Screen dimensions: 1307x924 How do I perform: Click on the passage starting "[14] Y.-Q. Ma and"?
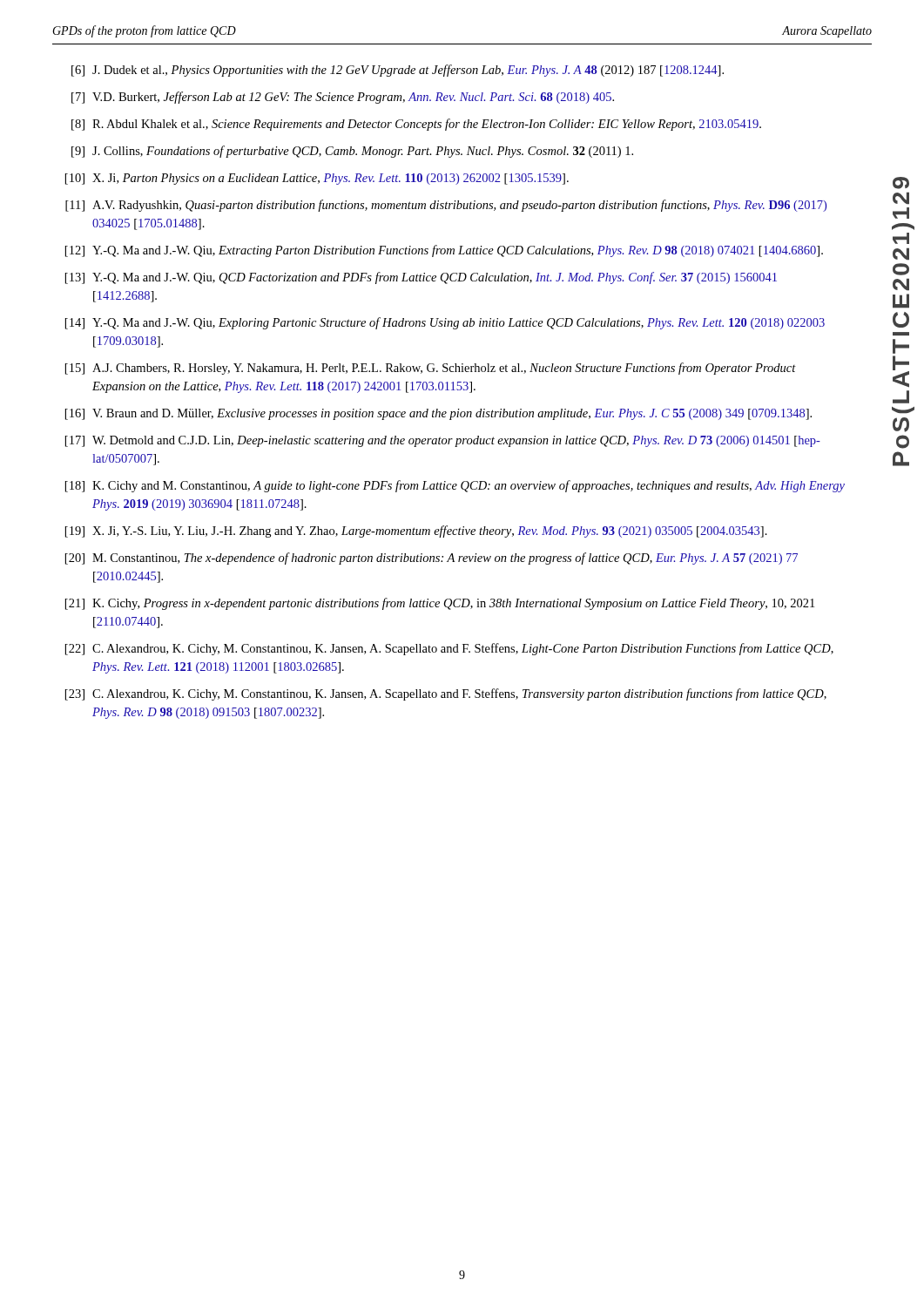point(449,332)
